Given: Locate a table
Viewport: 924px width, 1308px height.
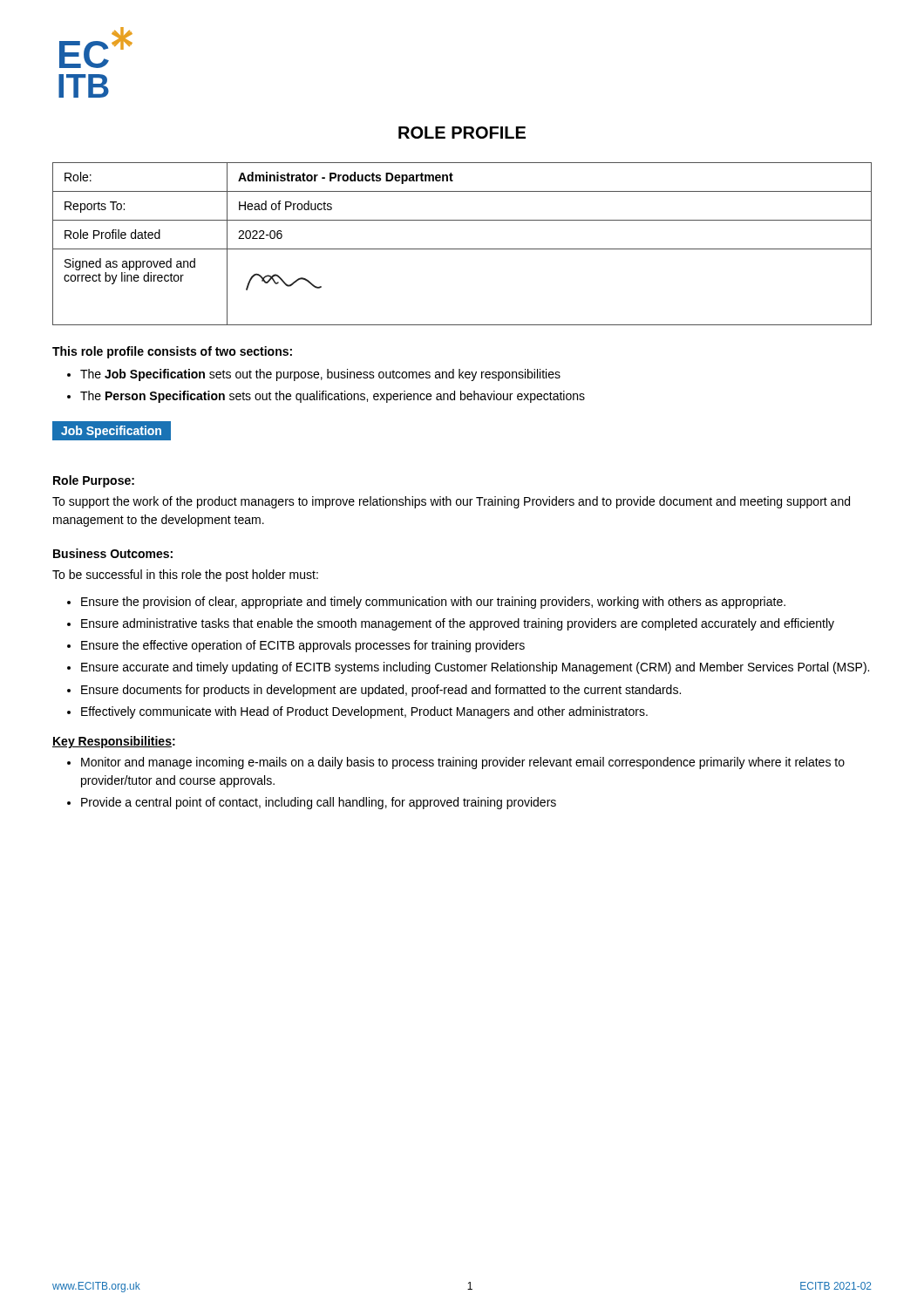Looking at the screenshot, I should pos(462,244).
